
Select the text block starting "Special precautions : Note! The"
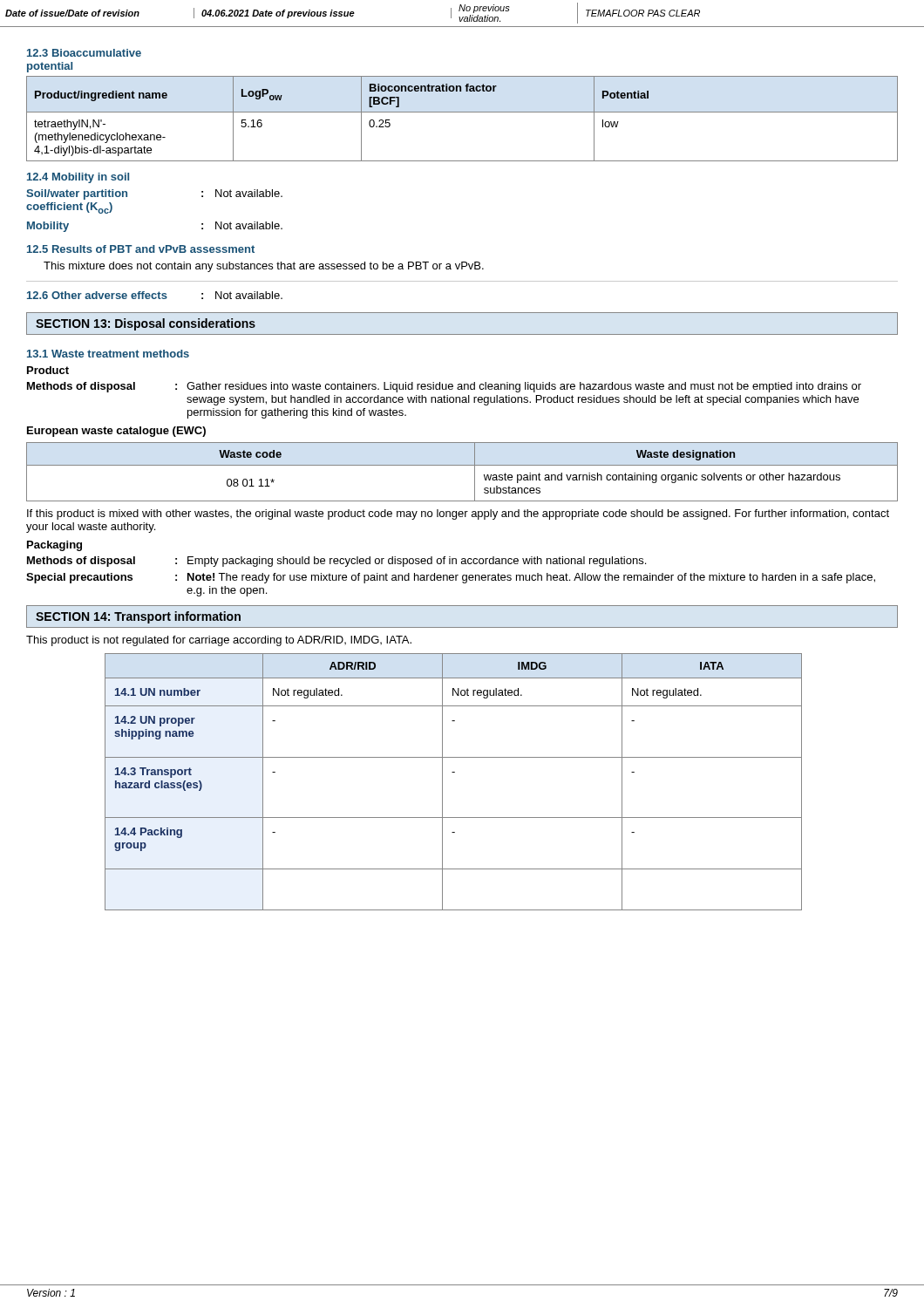[x=462, y=583]
